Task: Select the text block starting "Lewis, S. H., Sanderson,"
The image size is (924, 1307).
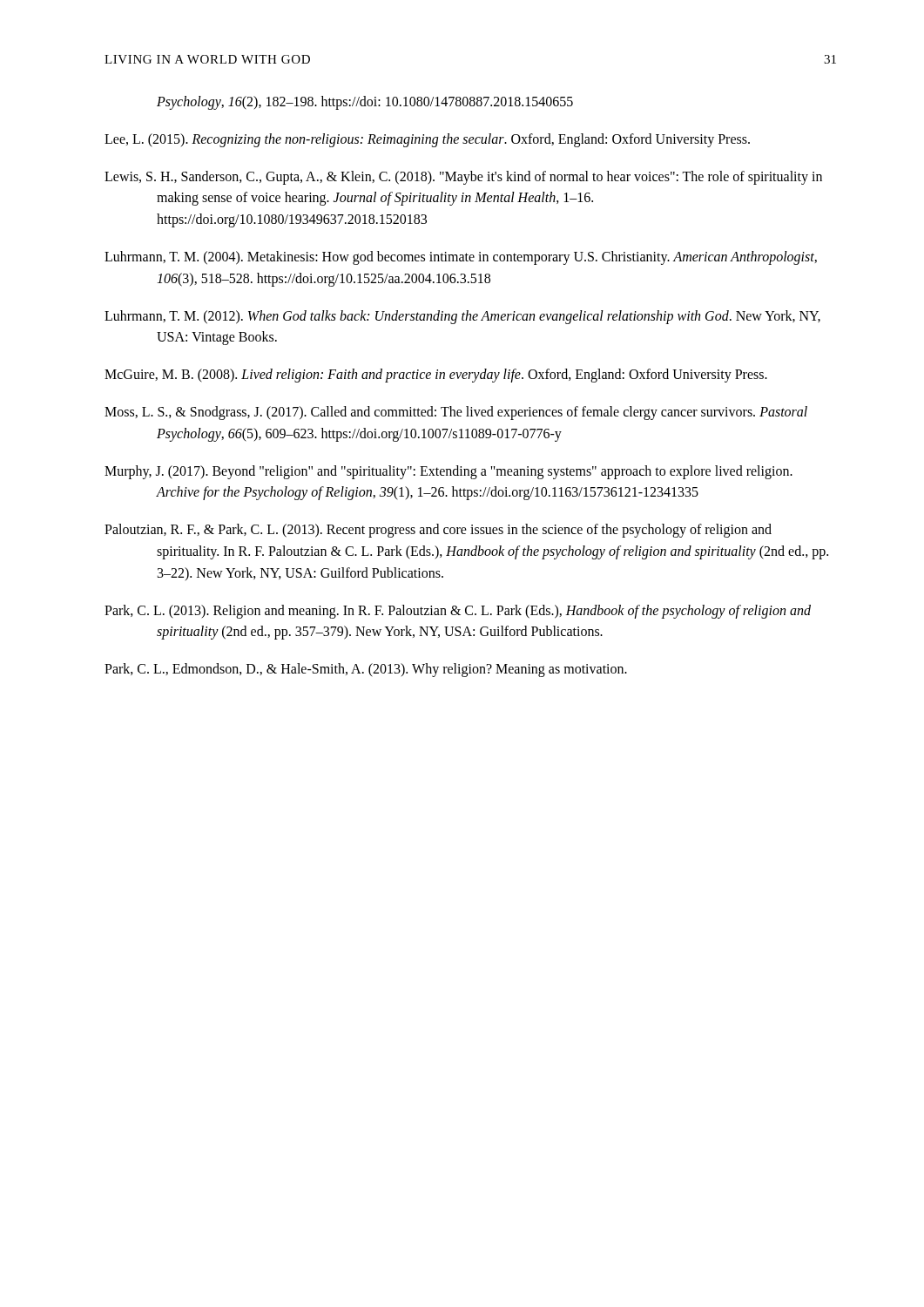Action: (x=463, y=198)
